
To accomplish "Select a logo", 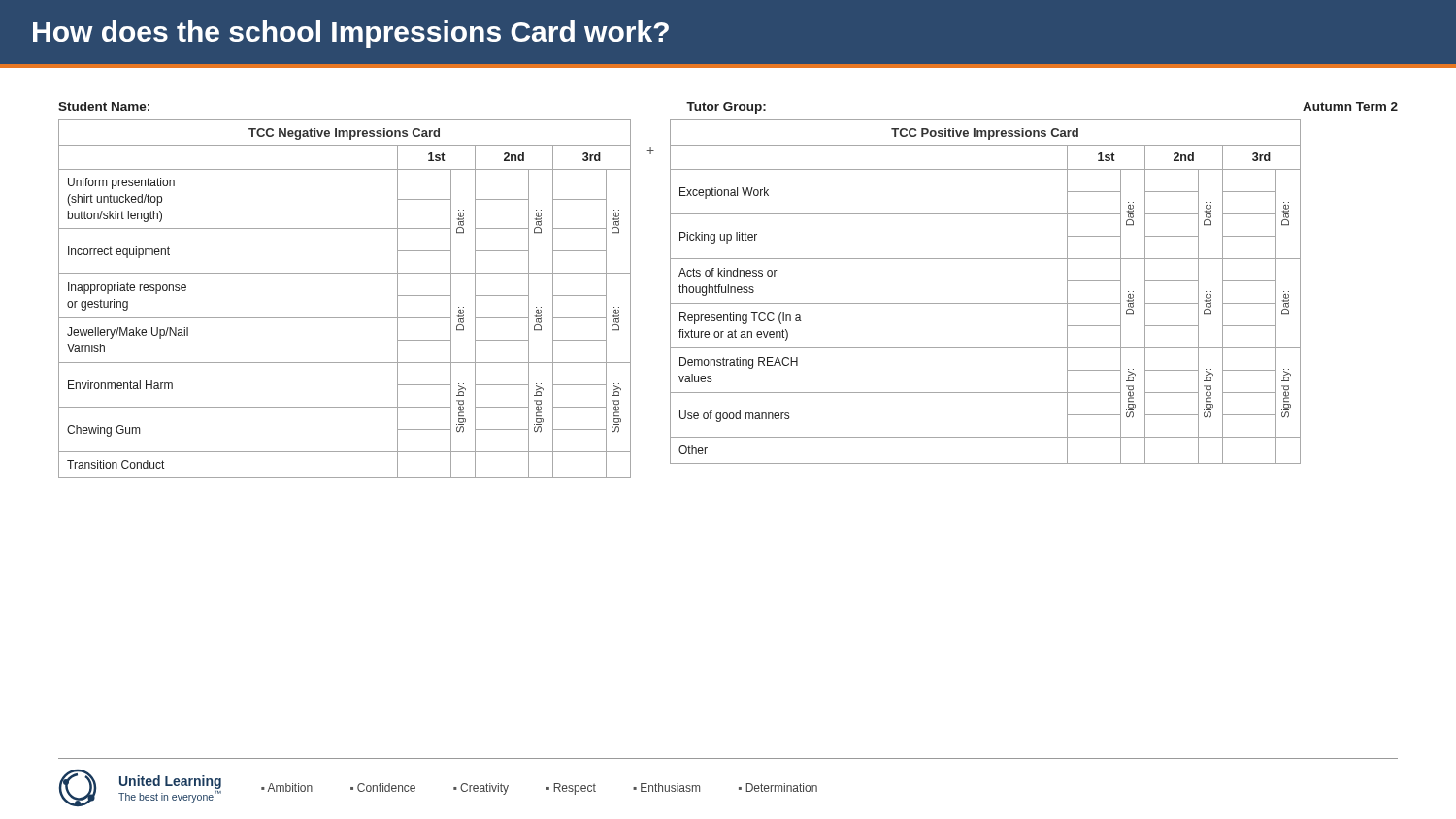I will 140,788.
